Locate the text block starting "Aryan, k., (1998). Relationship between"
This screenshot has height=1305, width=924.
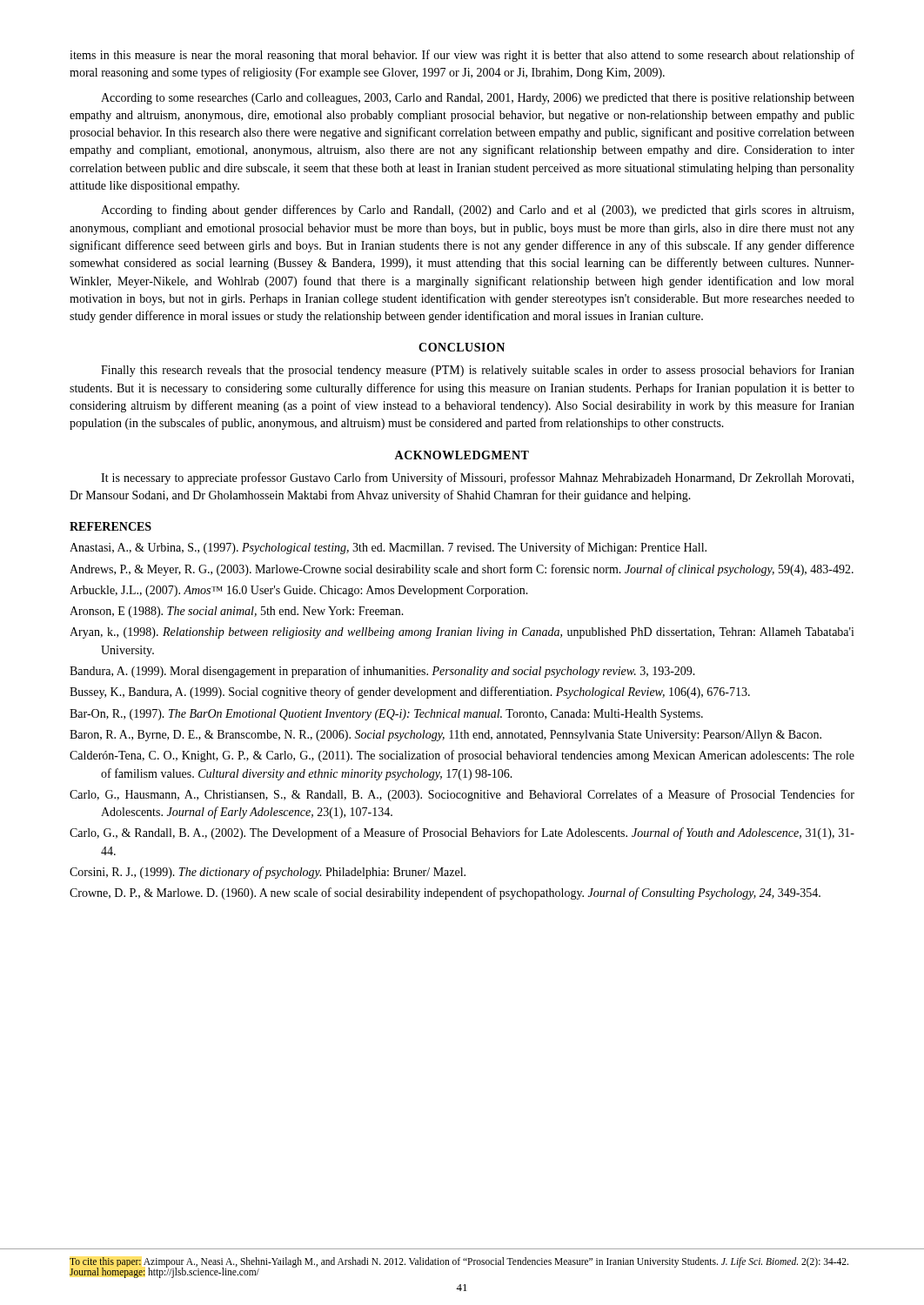click(462, 641)
